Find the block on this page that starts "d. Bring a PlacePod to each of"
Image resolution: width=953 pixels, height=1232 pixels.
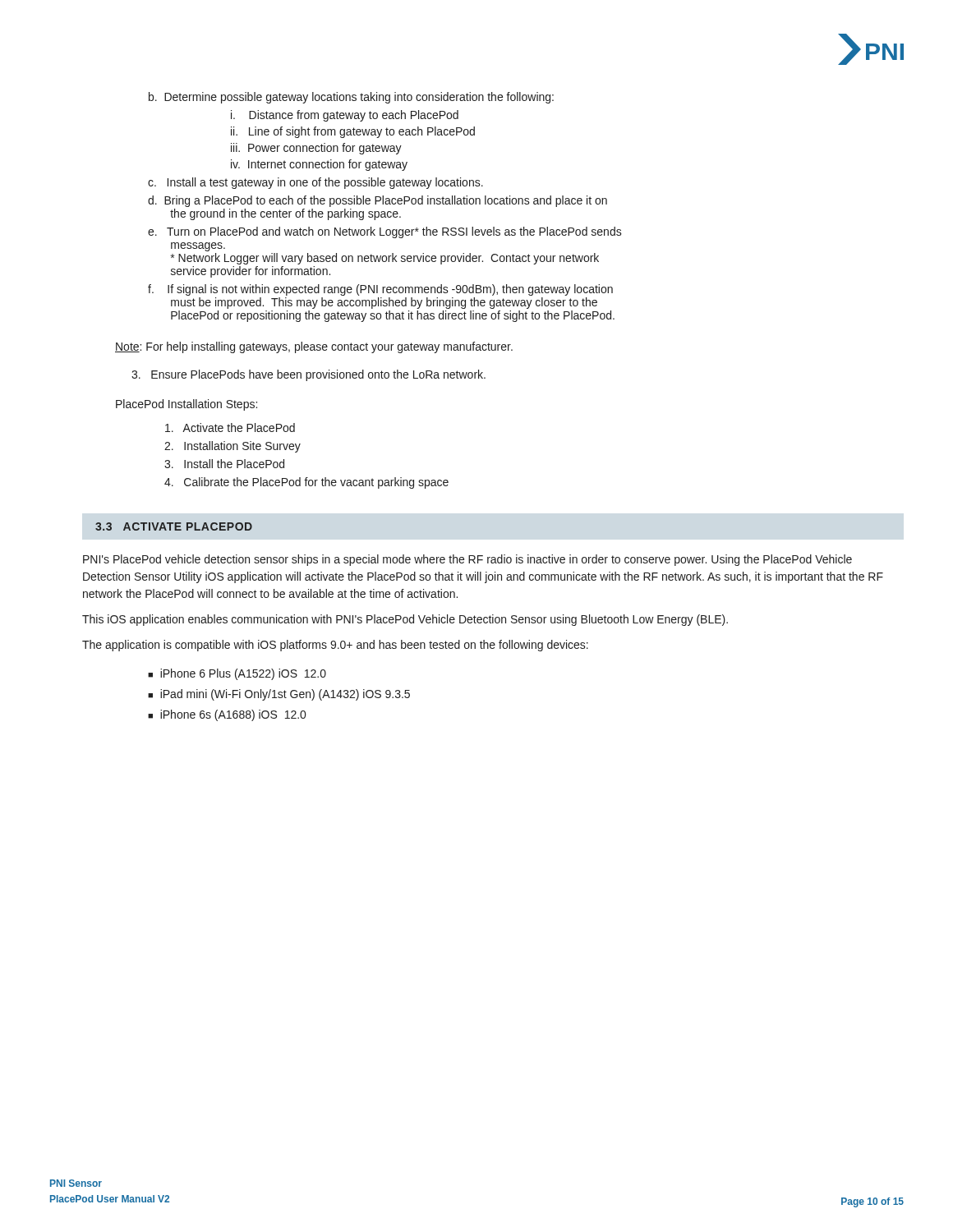click(378, 207)
